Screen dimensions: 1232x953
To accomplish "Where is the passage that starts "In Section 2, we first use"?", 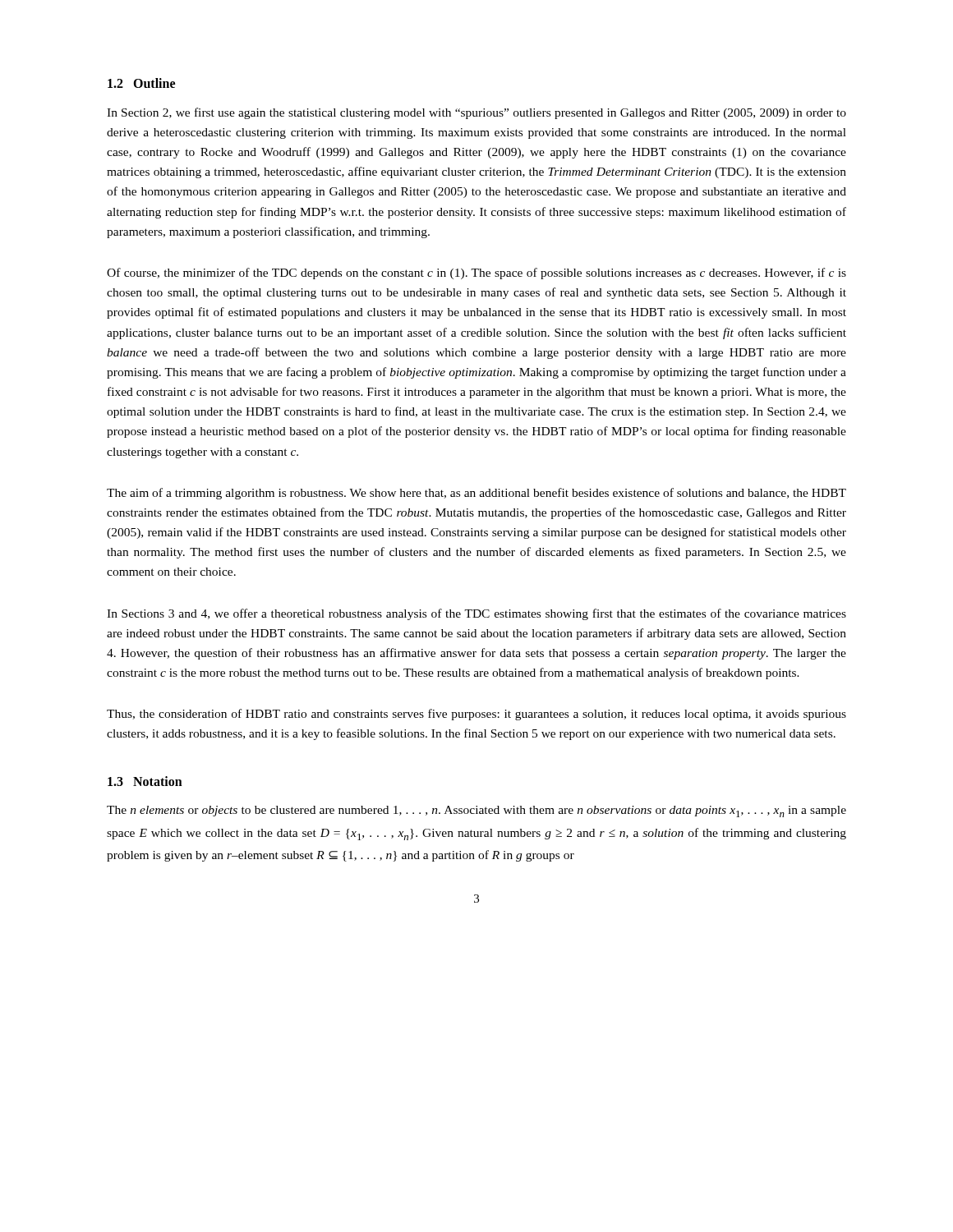I will 476,172.
